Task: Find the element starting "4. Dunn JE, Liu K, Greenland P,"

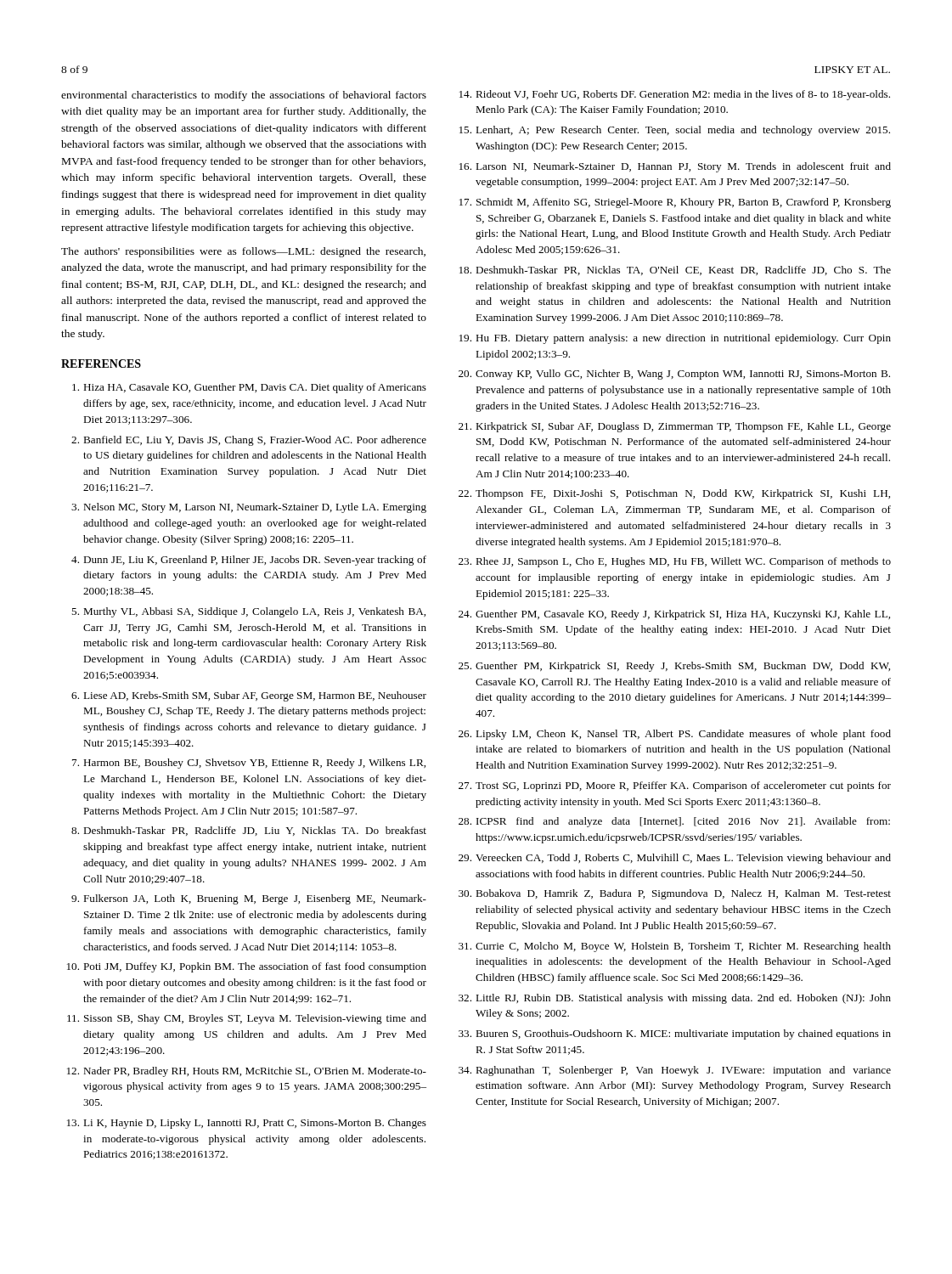Action: point(244,576)
